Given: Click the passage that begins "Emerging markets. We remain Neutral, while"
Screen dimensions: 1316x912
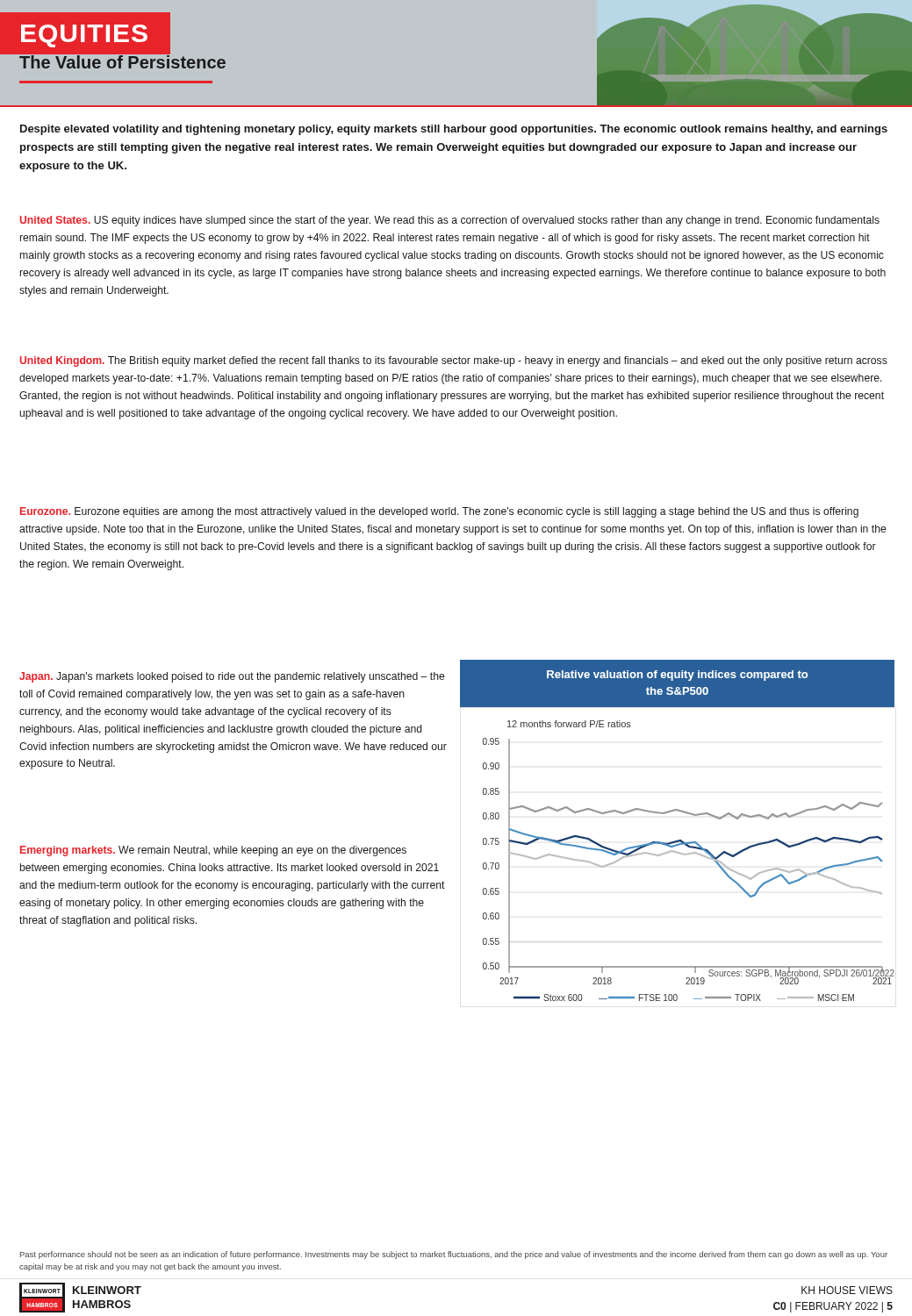Looking at the screenshot, I should click(x=232, y=885).
